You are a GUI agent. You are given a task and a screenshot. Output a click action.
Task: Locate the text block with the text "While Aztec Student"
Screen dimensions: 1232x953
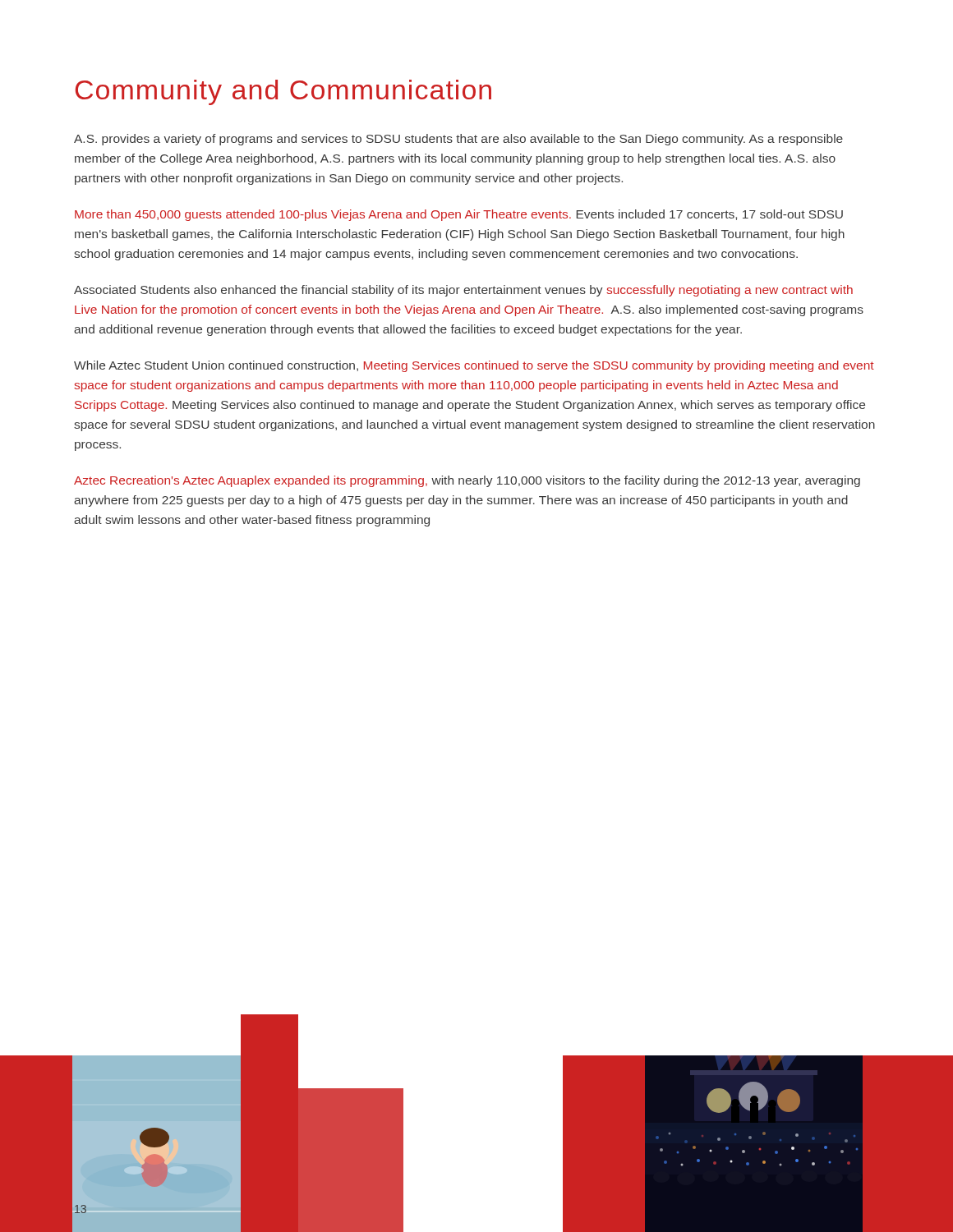pyautogui.click(x=475, y=405)
